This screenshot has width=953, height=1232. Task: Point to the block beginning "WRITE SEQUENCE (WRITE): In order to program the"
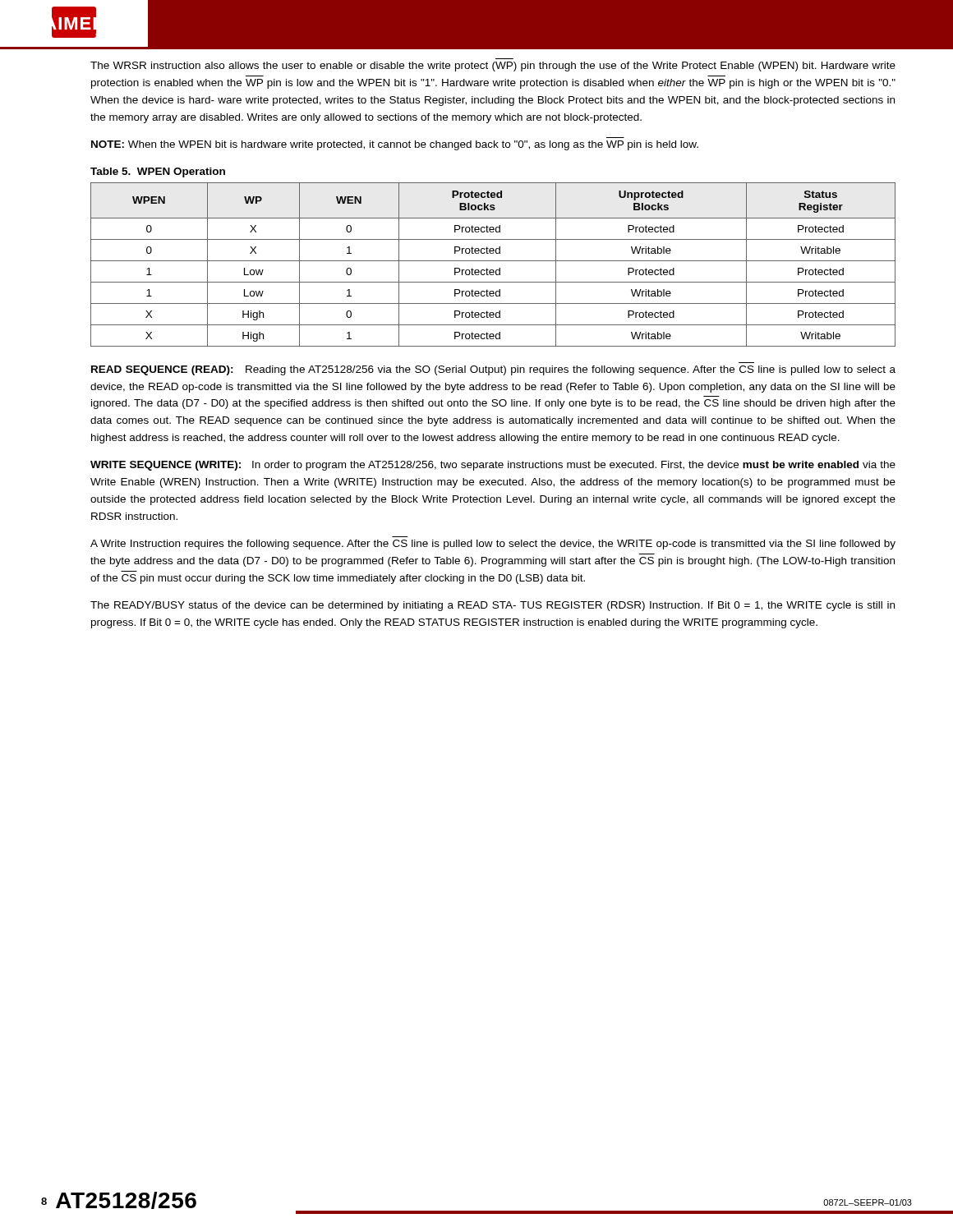[493, 490]
